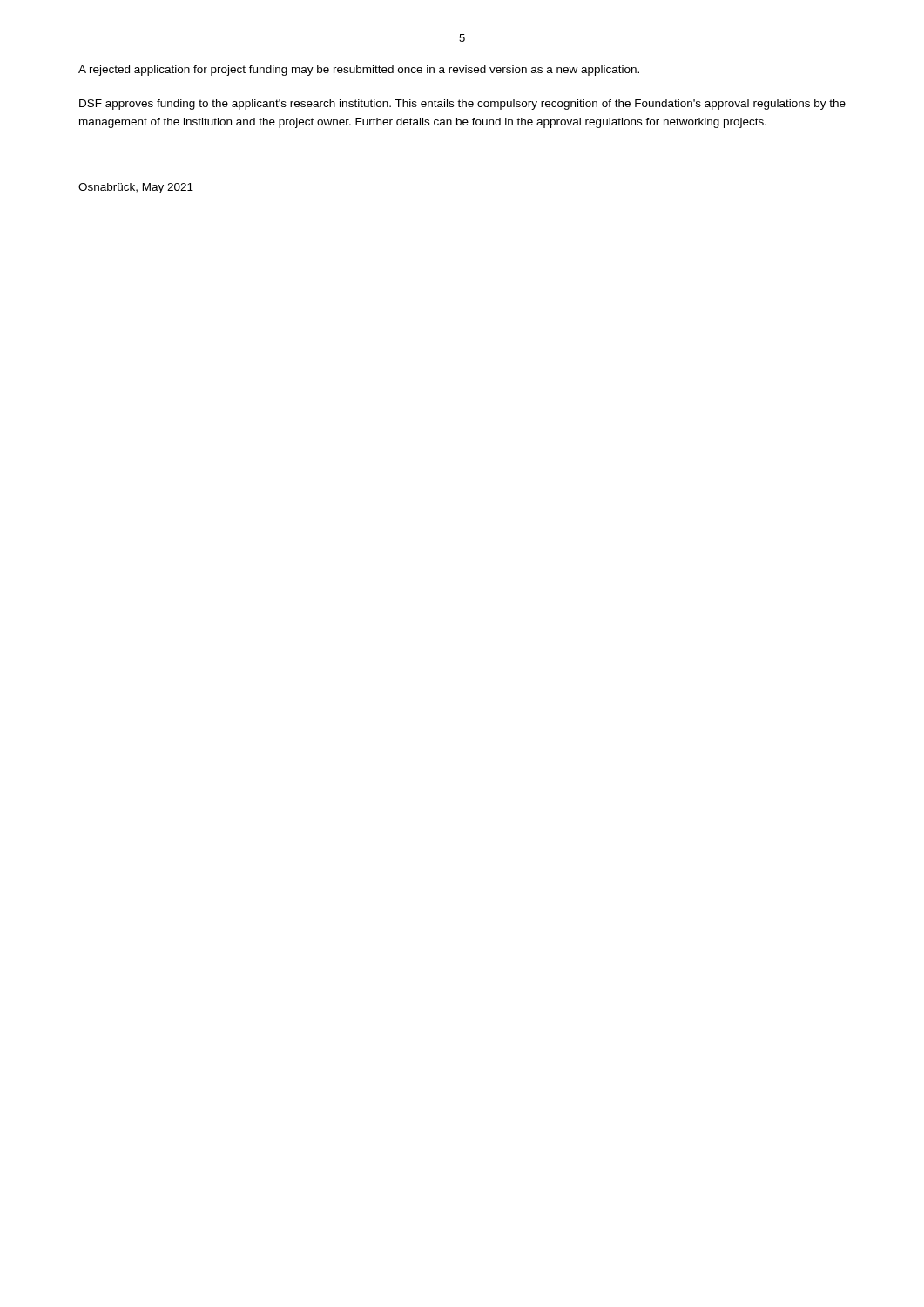The height and width of the screenshot is (1307, 924).
Task: Navigate to the text starting "A rejected application for project funding may"
Action: tap(359, 69)
